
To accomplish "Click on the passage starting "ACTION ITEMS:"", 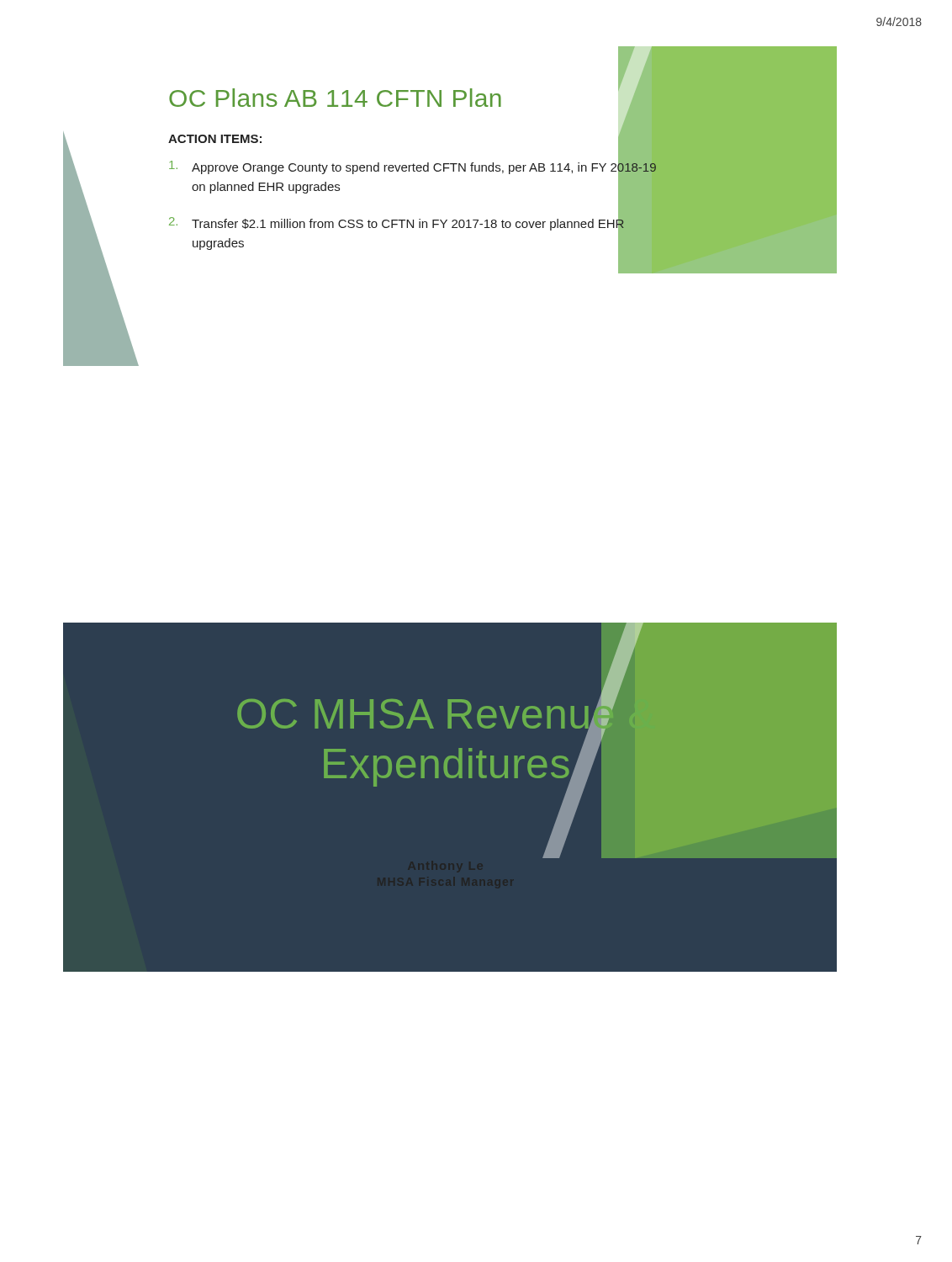I will 216,138.
